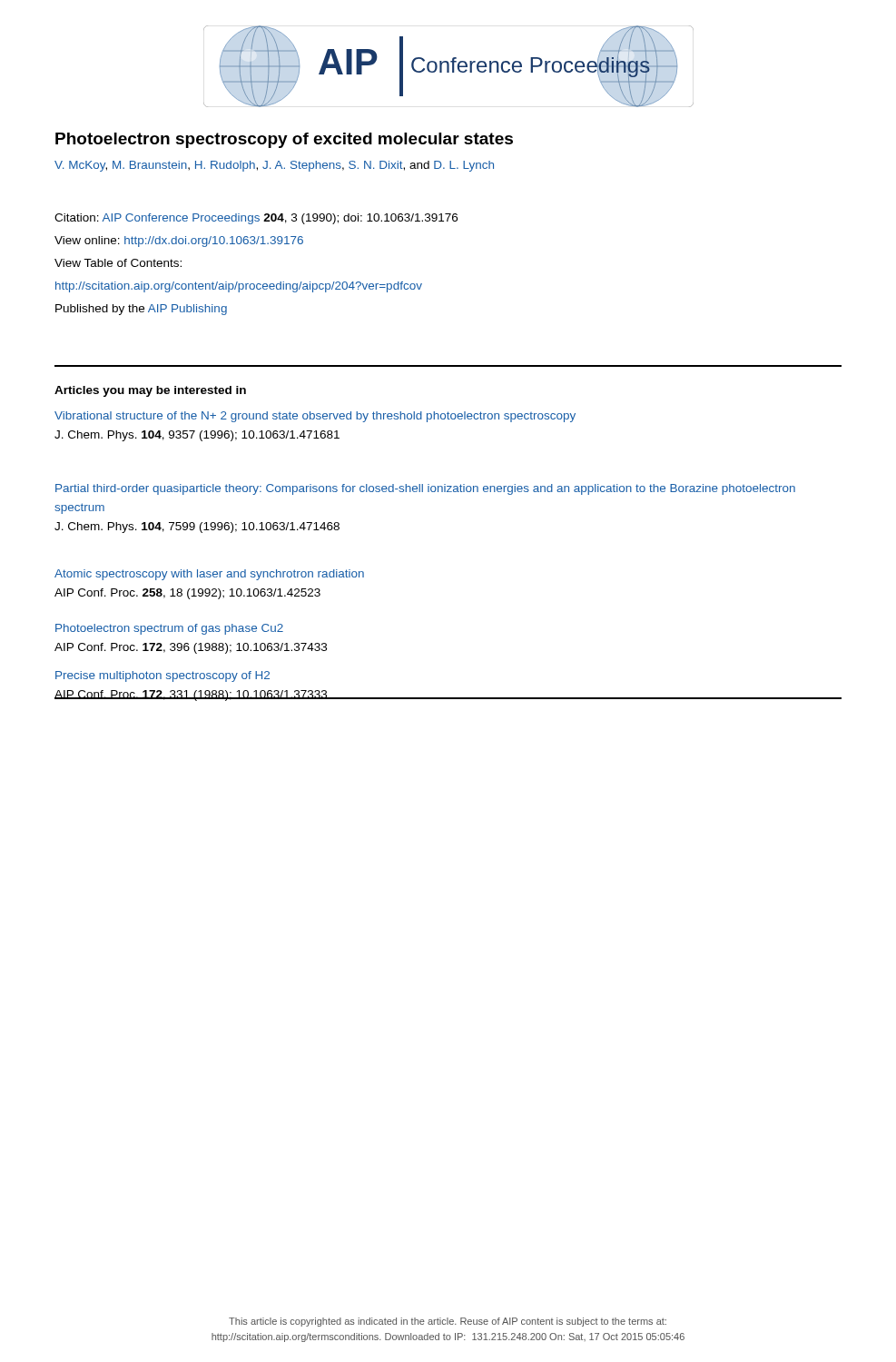
Task: Locate the passage starting "Precise multiphoton spectroscopy"
Action: 191,685
